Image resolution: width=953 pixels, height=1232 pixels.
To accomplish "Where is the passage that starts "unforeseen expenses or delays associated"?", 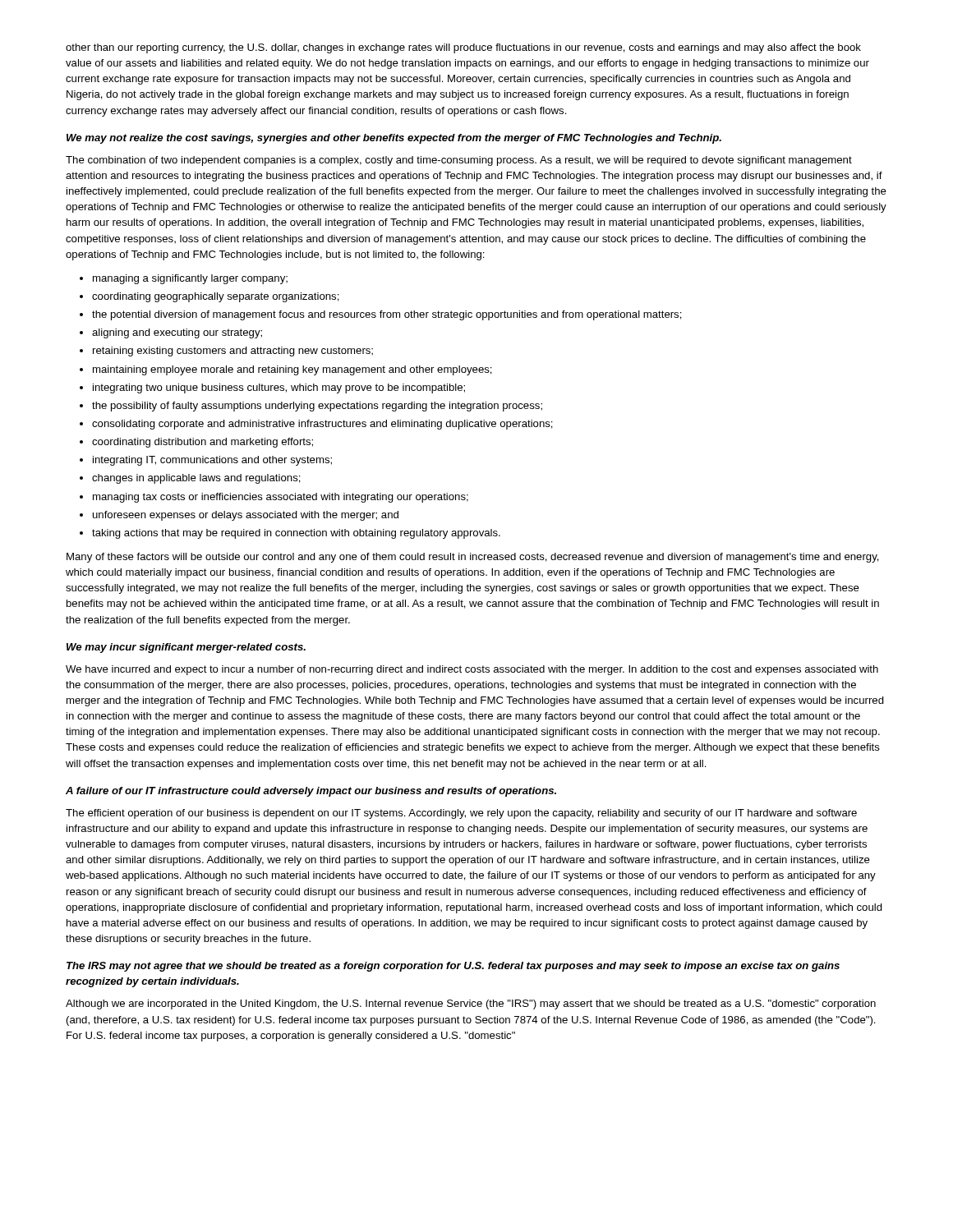I will (246, 514).
